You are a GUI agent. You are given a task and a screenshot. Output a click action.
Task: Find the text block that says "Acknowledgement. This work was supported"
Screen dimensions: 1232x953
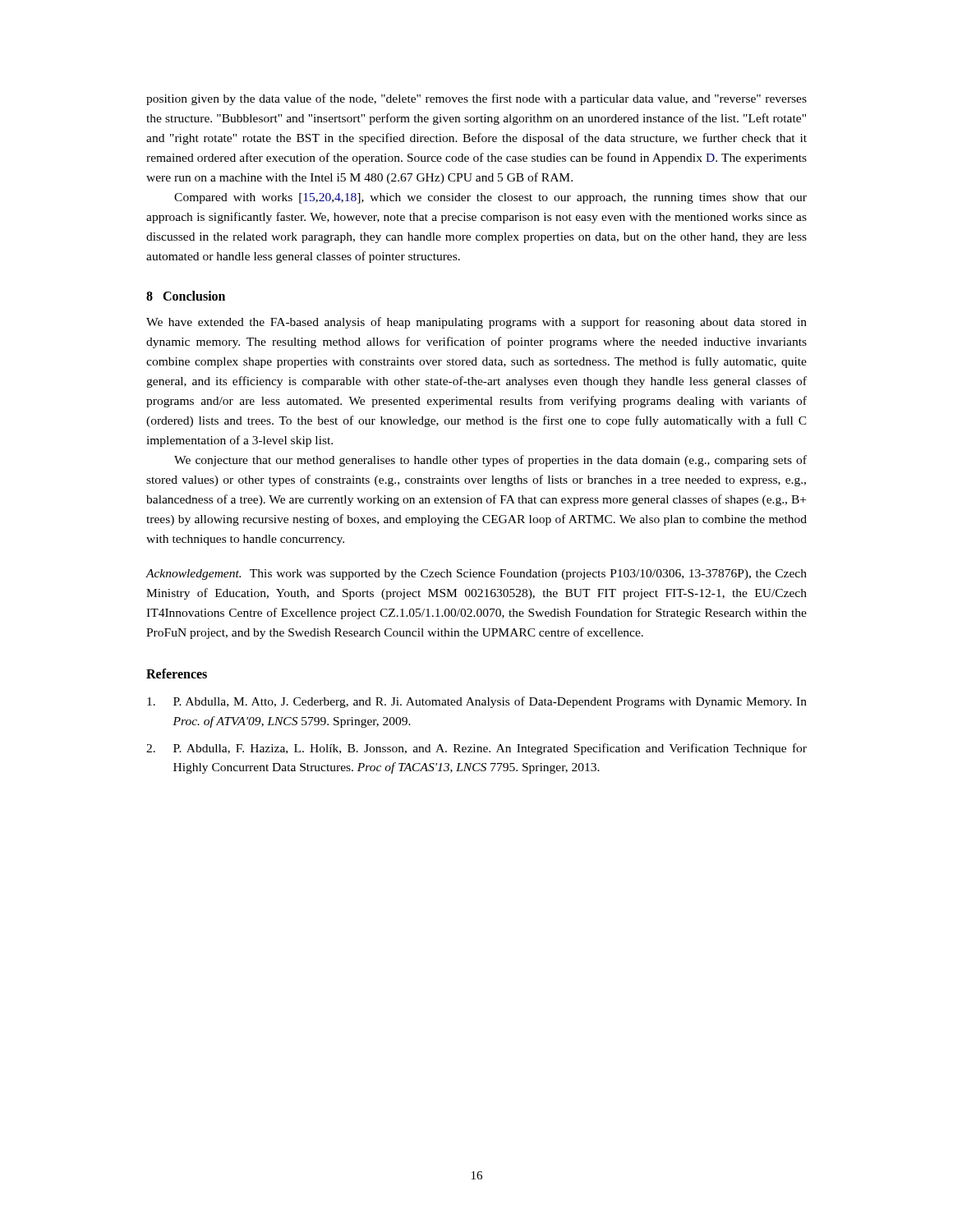click(476, 603)
